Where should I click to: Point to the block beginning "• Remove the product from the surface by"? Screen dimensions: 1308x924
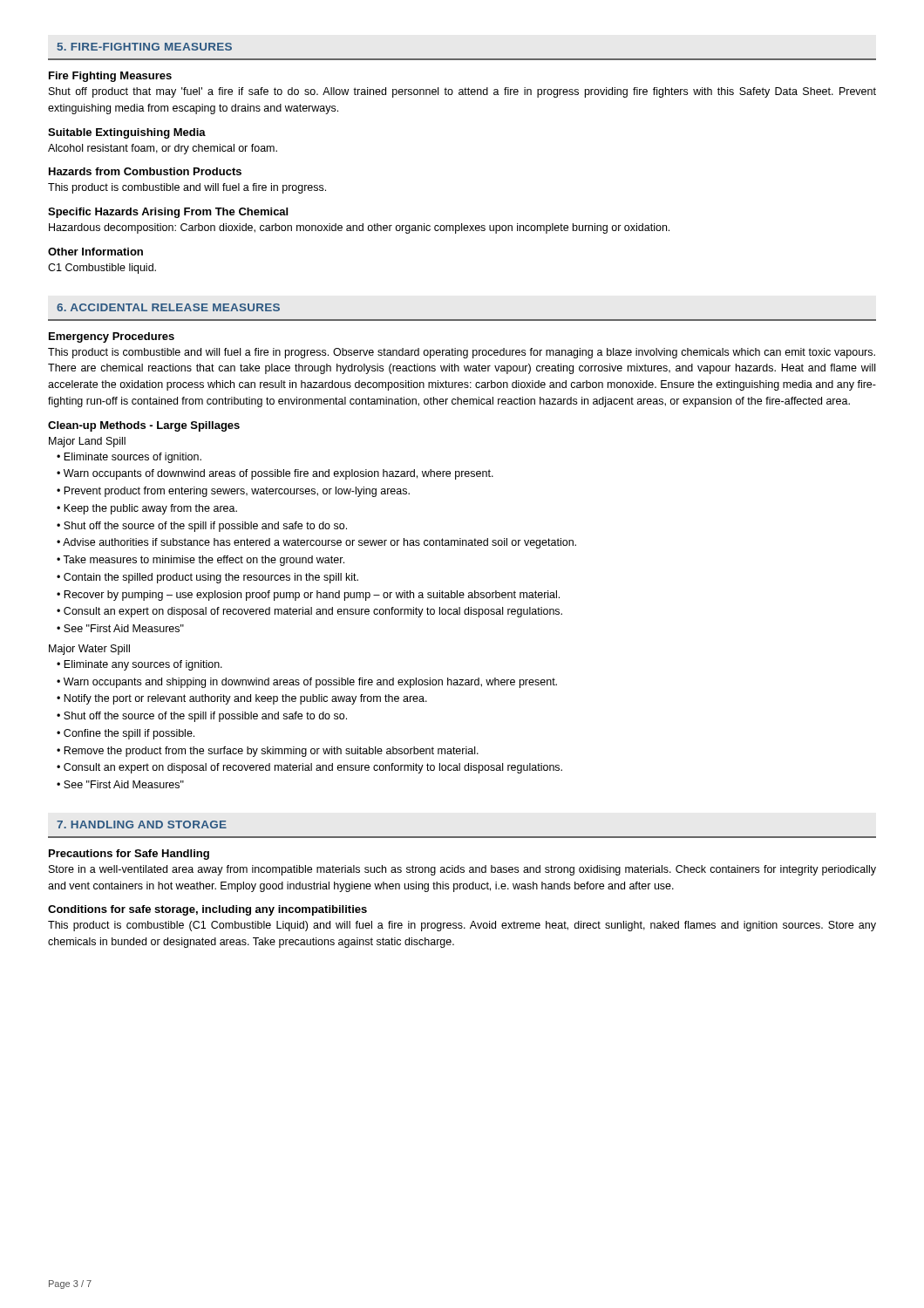coord(268,750)
